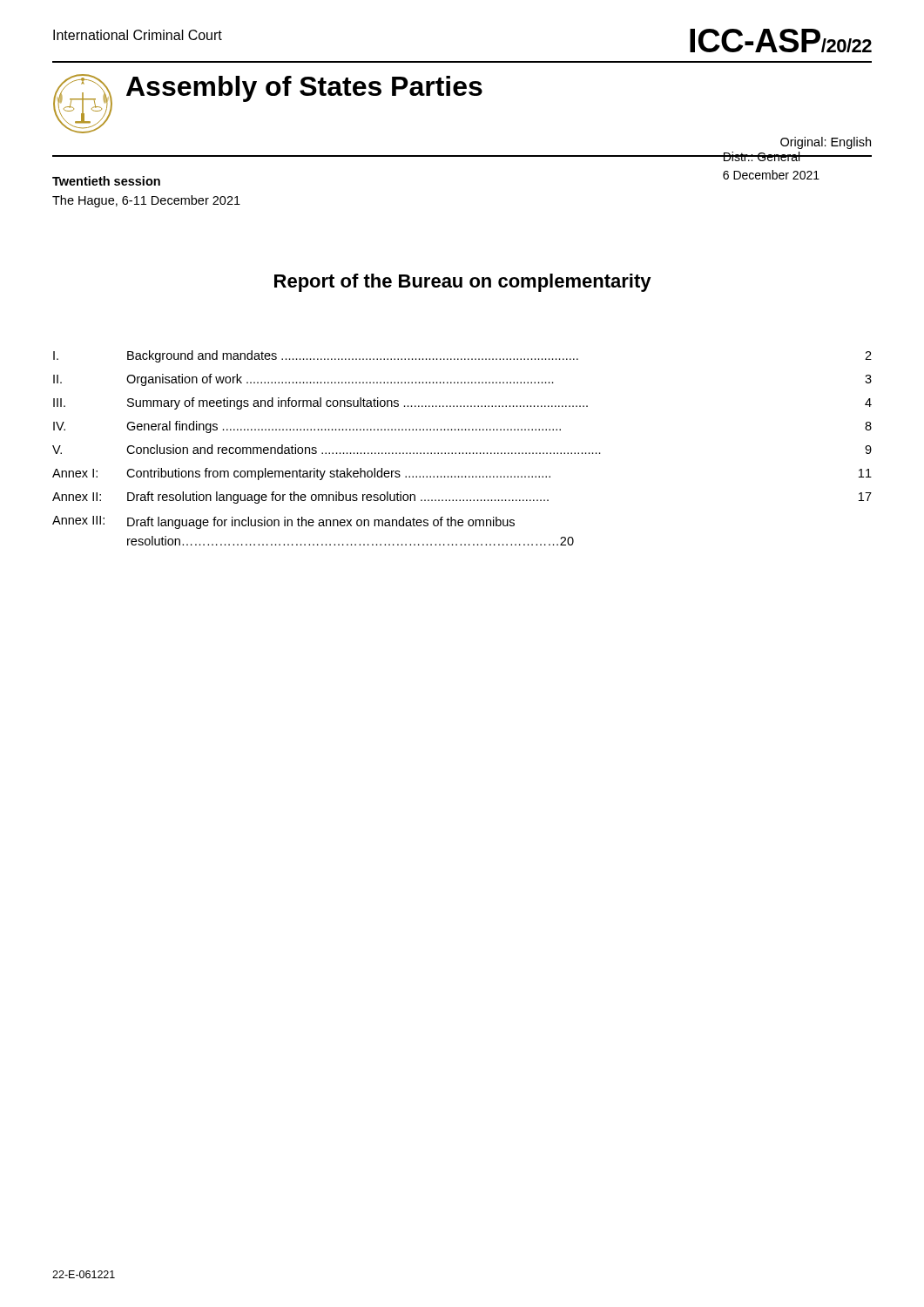Select the text block starting "II. Organisation of work"
This screenshot has width=924, height=1307.
pyautogui.click(x=462, y=379)
